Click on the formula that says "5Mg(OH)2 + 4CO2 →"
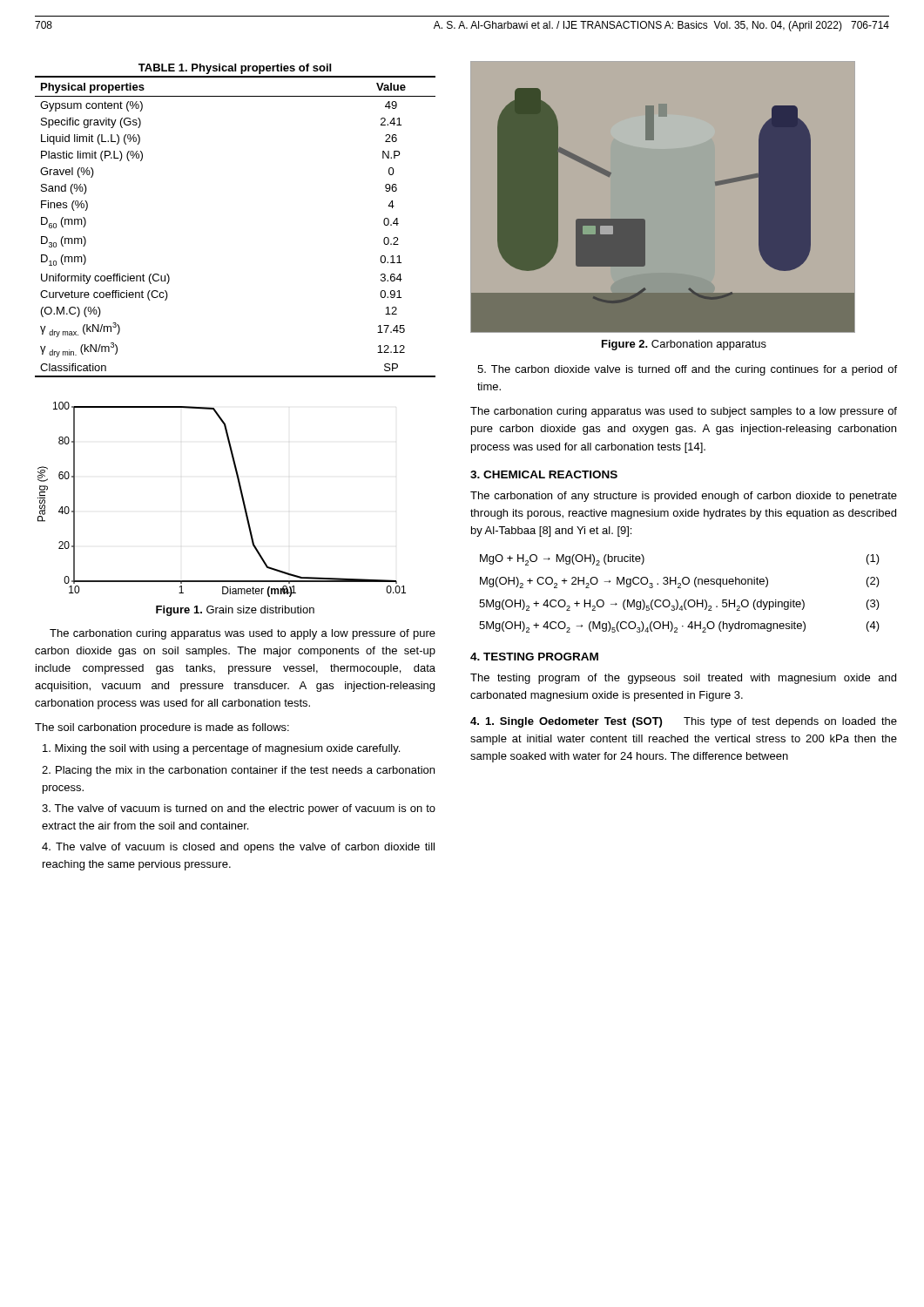 point(679,627)
